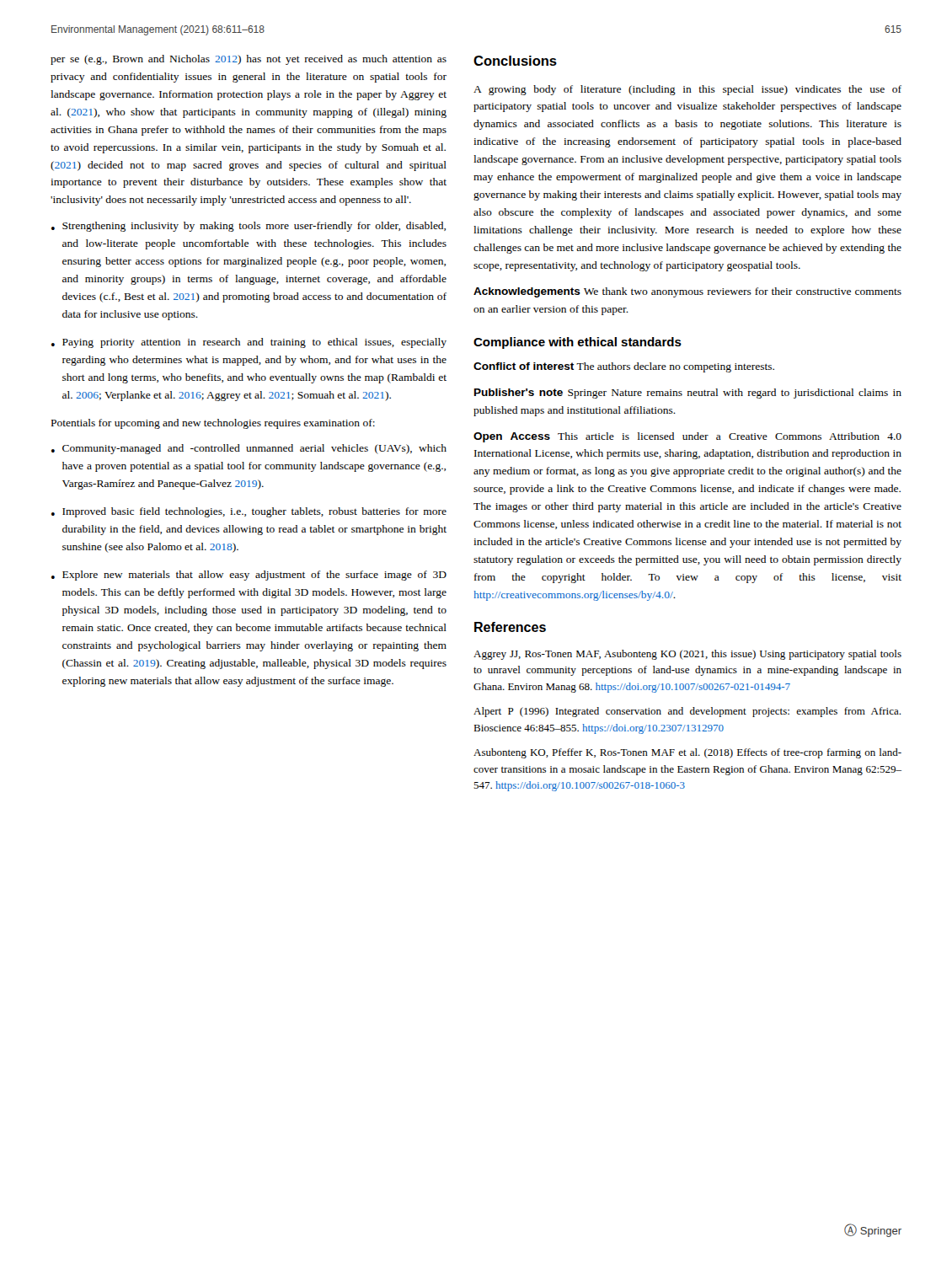Viewport: 952px width, 1264px height.
Task: Point to the element starting "A growing body of literature"
Action: pos(687,177)
